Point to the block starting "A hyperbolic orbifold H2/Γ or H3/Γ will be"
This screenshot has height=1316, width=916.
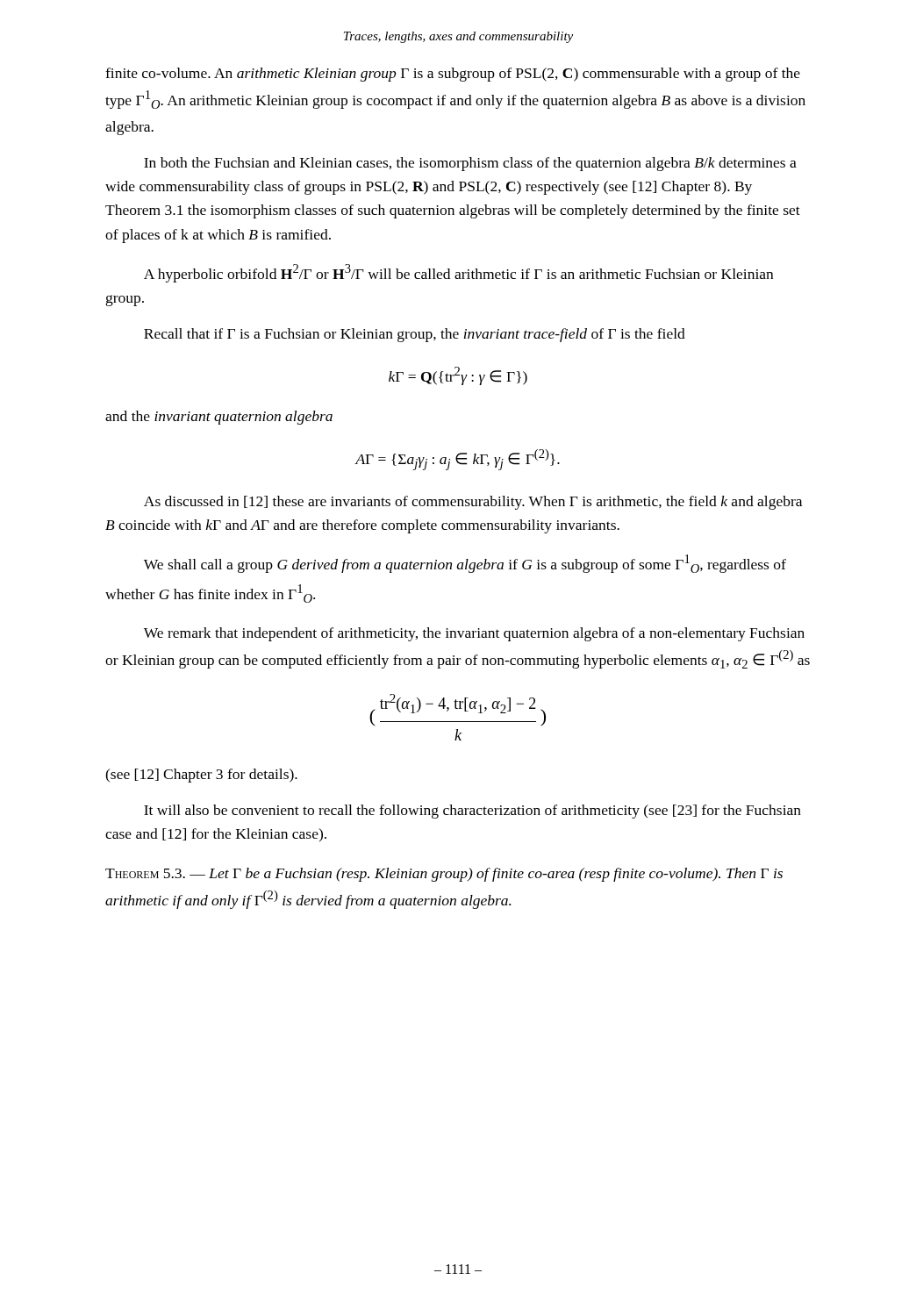click(x=458, y=284)
